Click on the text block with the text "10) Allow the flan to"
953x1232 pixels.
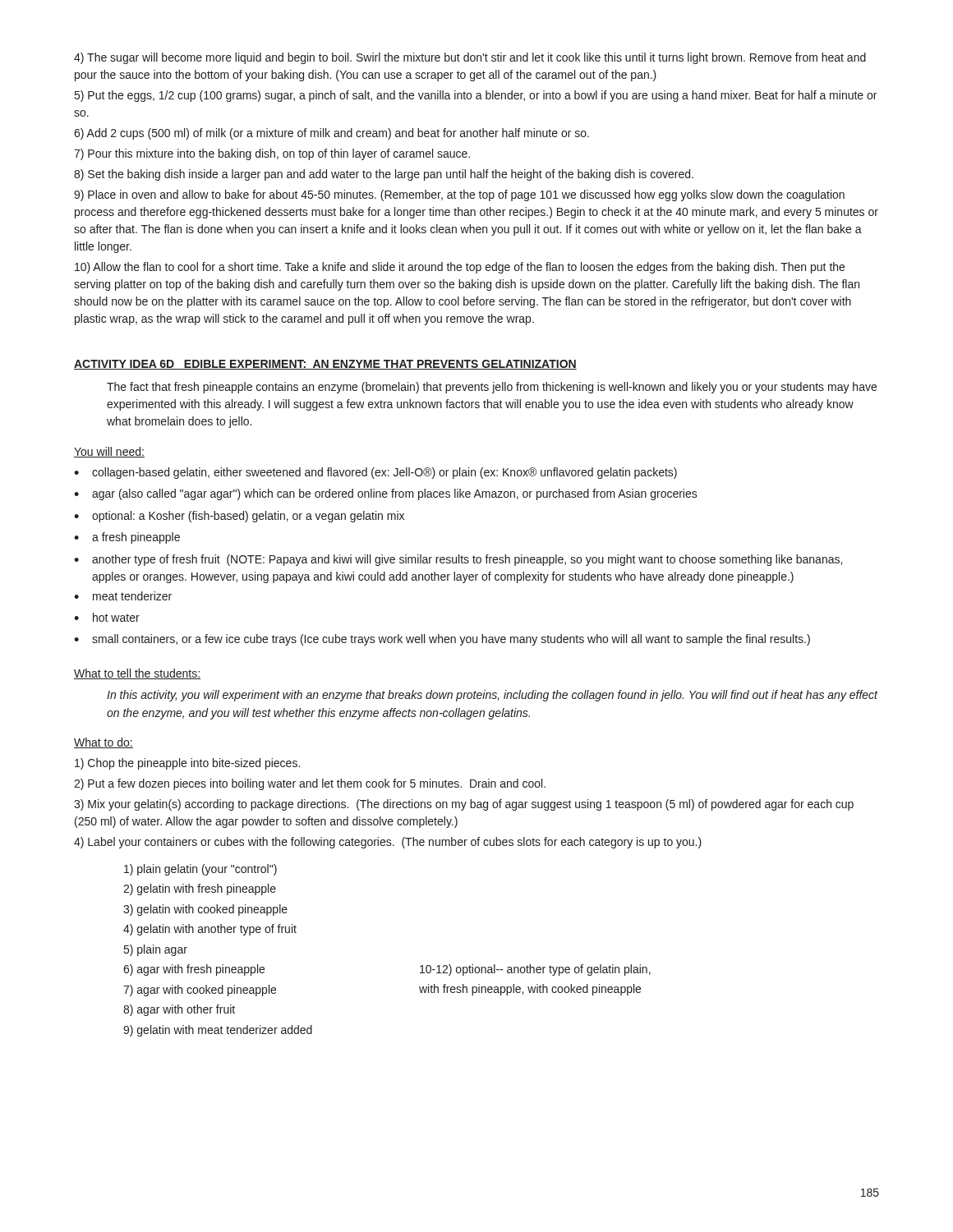[x=467, y=293]
